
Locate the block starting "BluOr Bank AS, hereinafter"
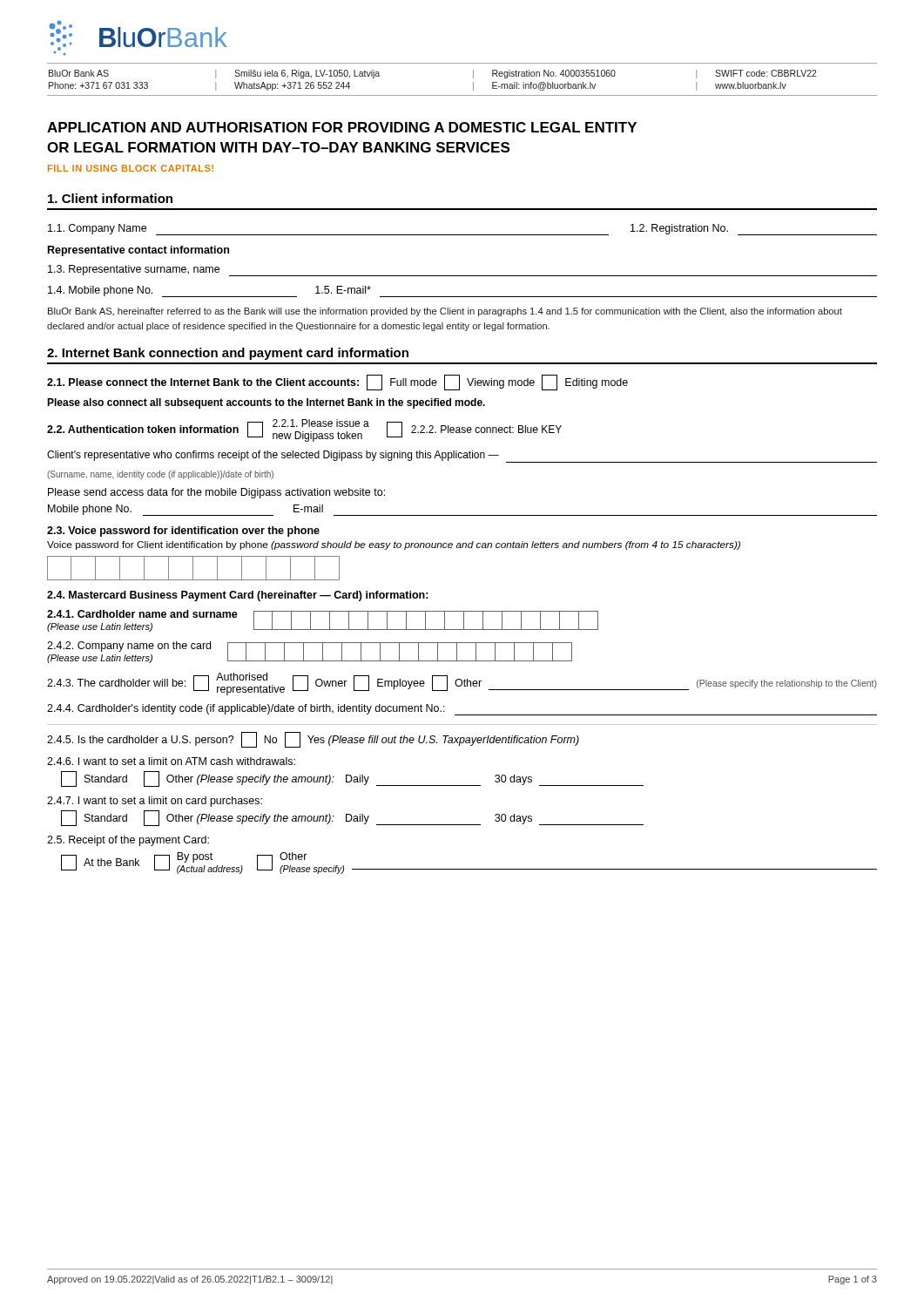pos(445,318)
